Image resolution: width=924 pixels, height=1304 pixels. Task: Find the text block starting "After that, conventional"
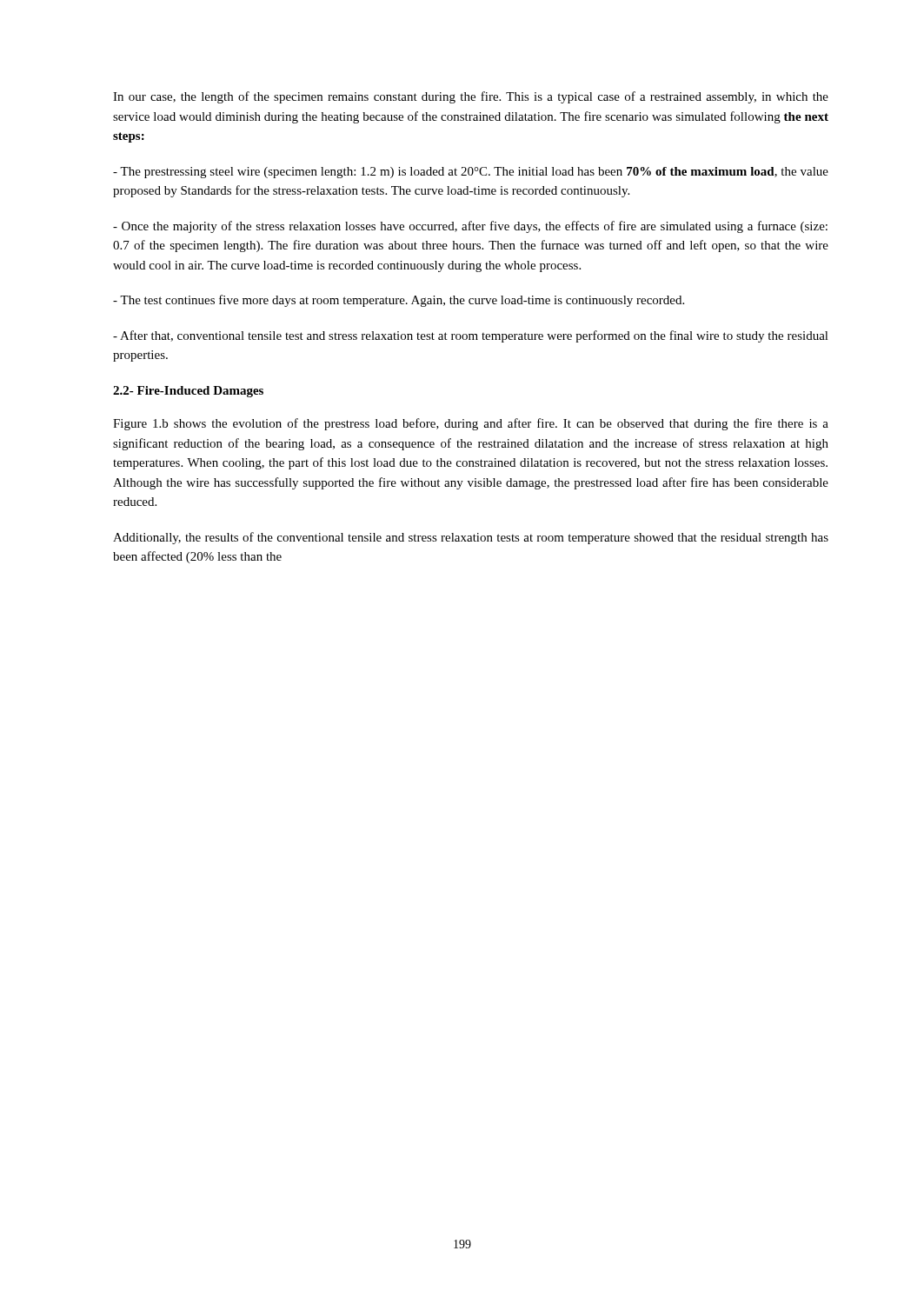(x=471, y=345)
